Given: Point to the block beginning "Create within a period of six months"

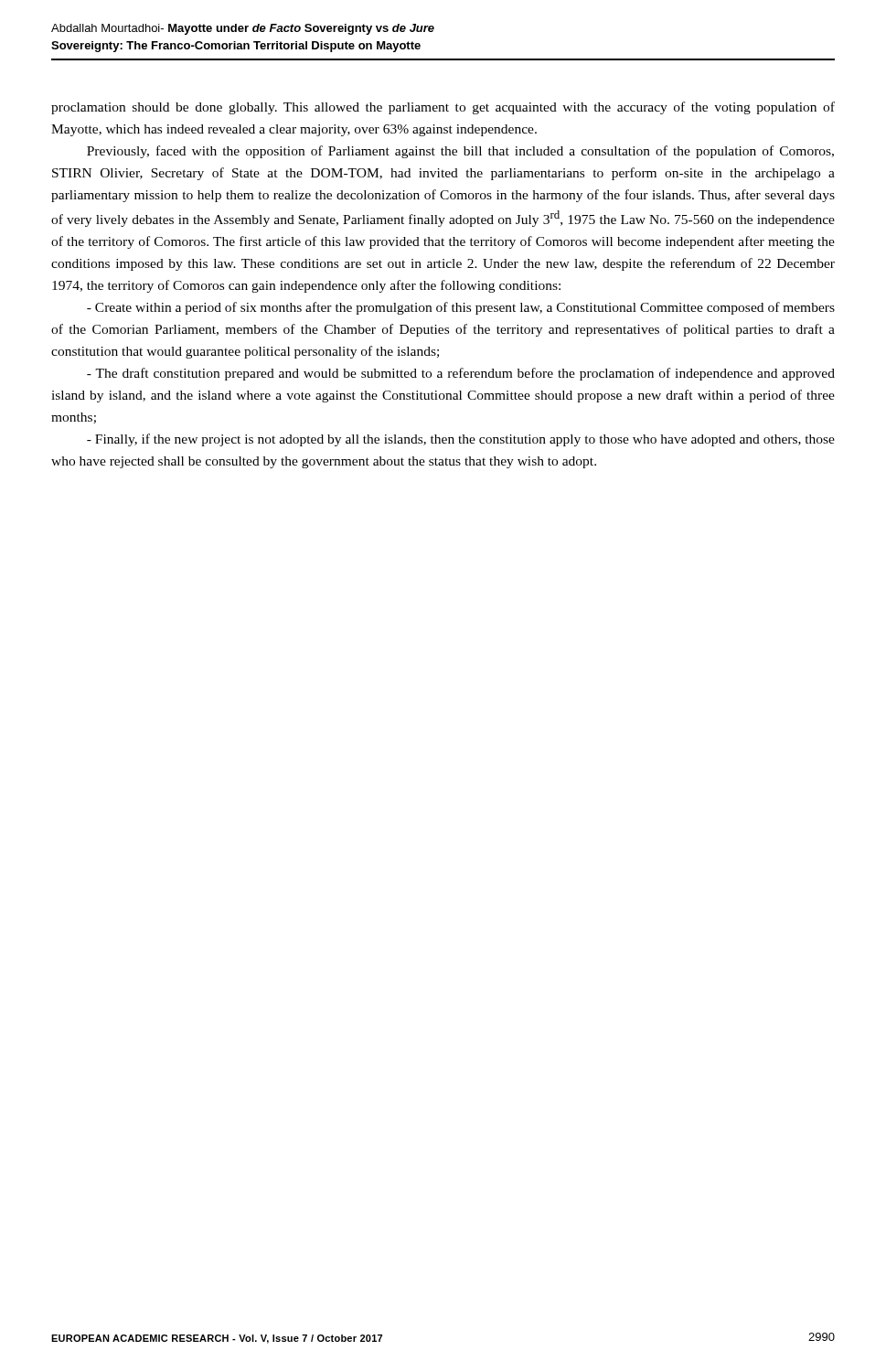Looking at the screenshot, I should [x=443, y=330].
